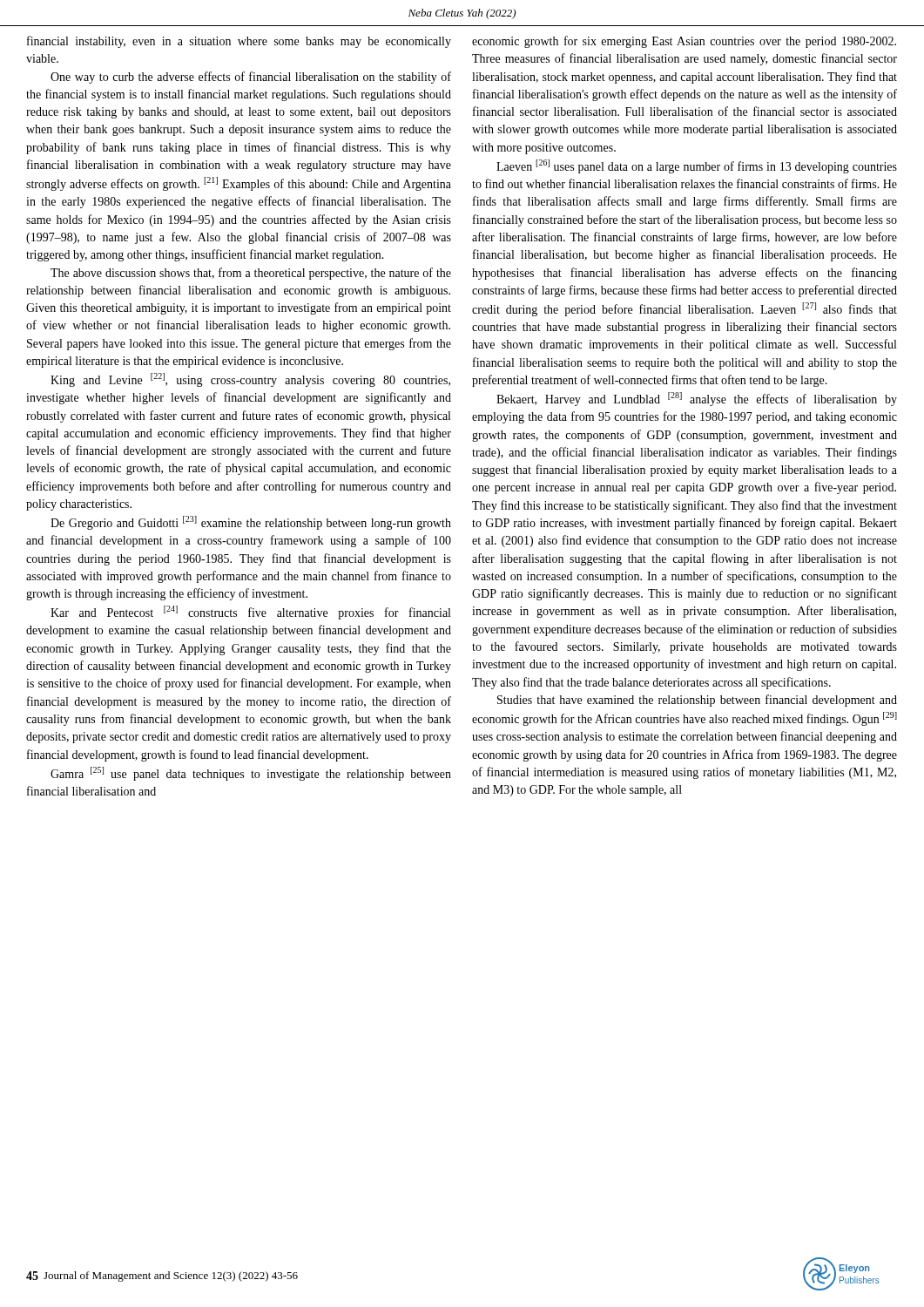Locate the block of text that opens with "financial instability, even"
This screenshot has height=1307, width=924.
(239, 417)
